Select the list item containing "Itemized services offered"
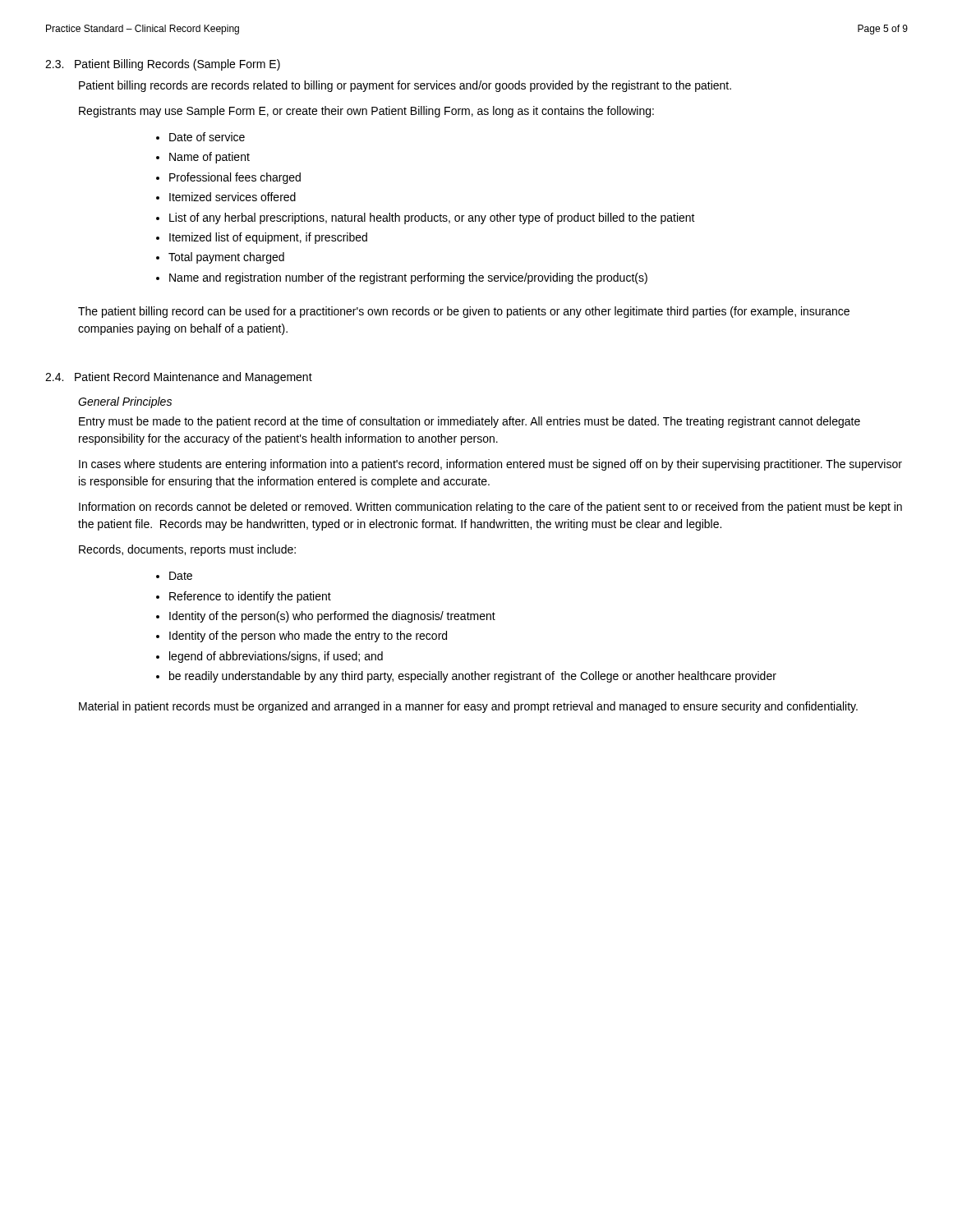Viewport: 953px width, 1232px height. tap(232, 197)
